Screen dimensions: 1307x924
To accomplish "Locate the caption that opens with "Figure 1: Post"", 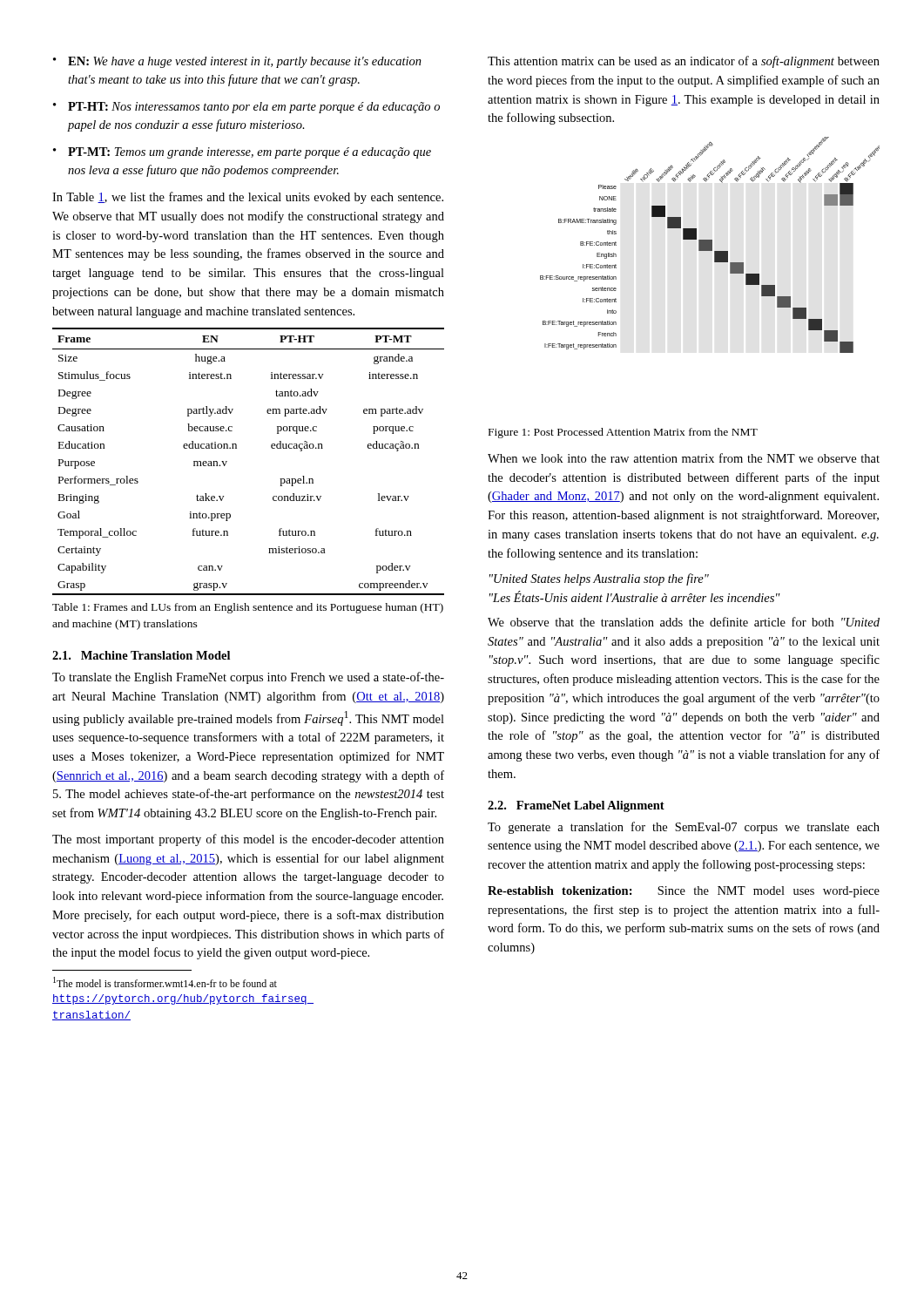I will [x=623, y=432].
